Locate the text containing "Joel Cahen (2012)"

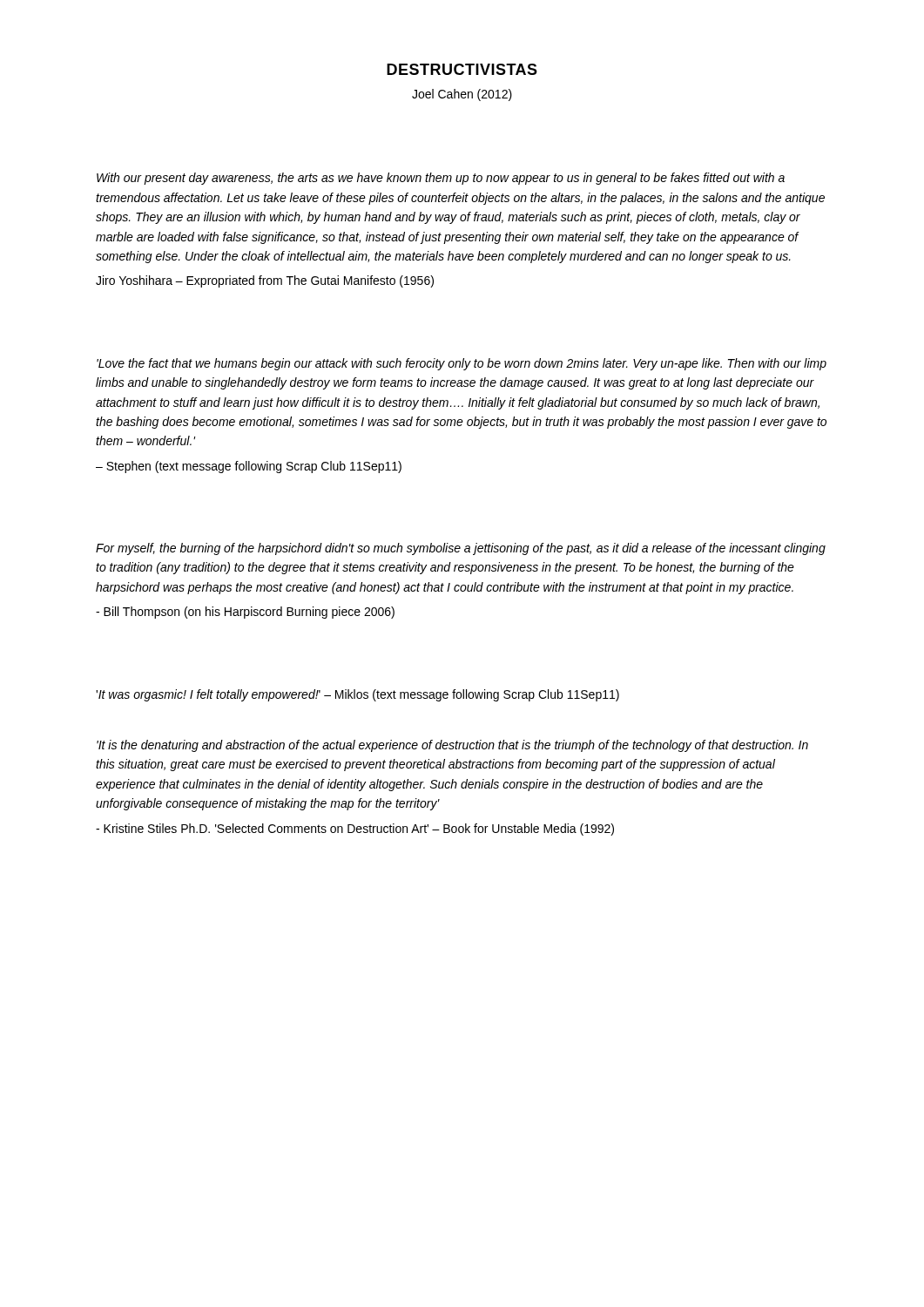pos(462,94)
